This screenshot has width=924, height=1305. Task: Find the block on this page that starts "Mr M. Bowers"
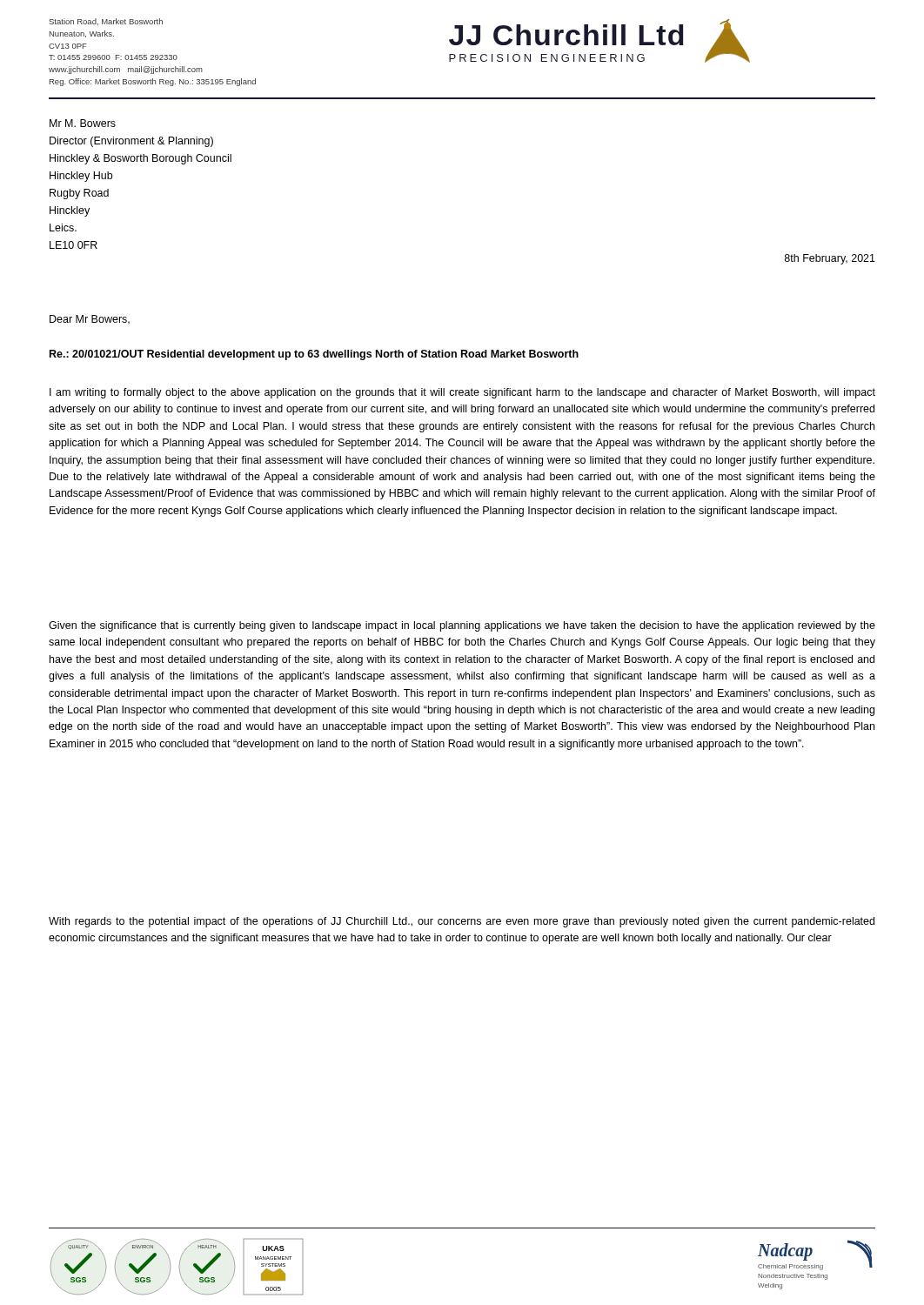pos(83,123)
